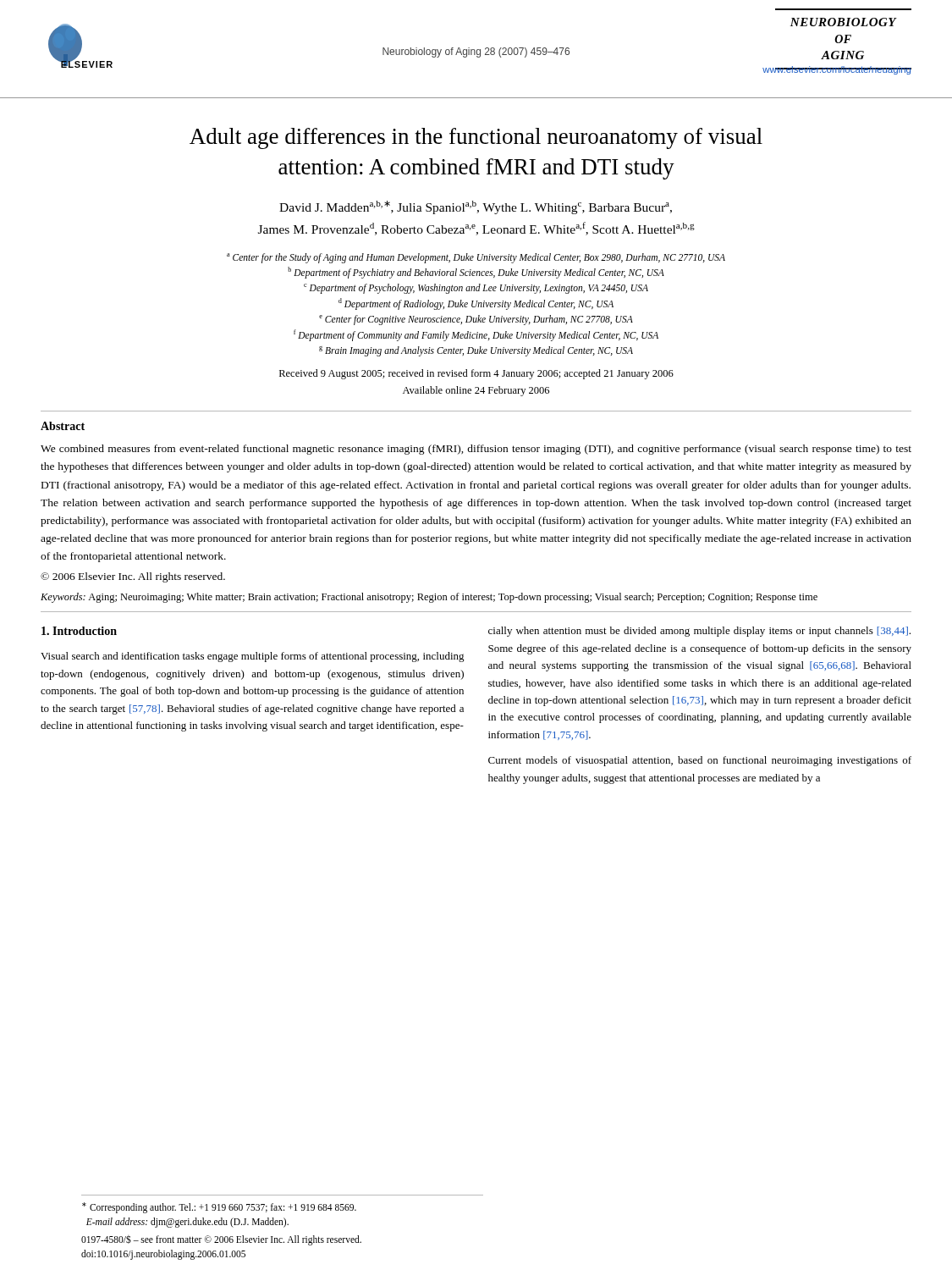Select the text block with the text "Keywords: Aging; Neuroimaging; White matter; Brain"
The height and width of the screenshot is (1270, 952).
tap(429, 597)
